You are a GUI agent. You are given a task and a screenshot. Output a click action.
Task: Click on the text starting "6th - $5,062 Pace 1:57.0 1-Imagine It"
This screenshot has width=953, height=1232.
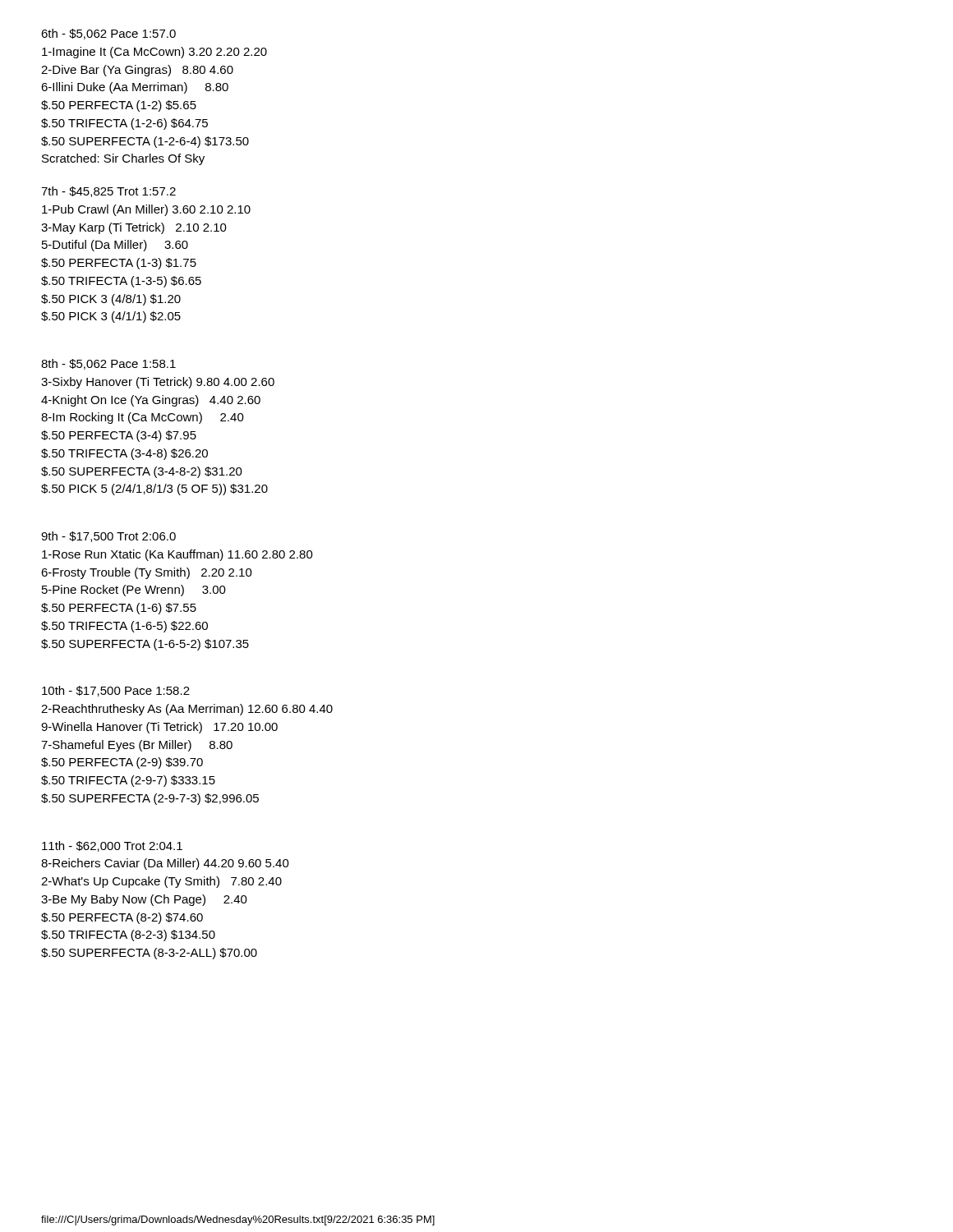click(x=154, y=96)
